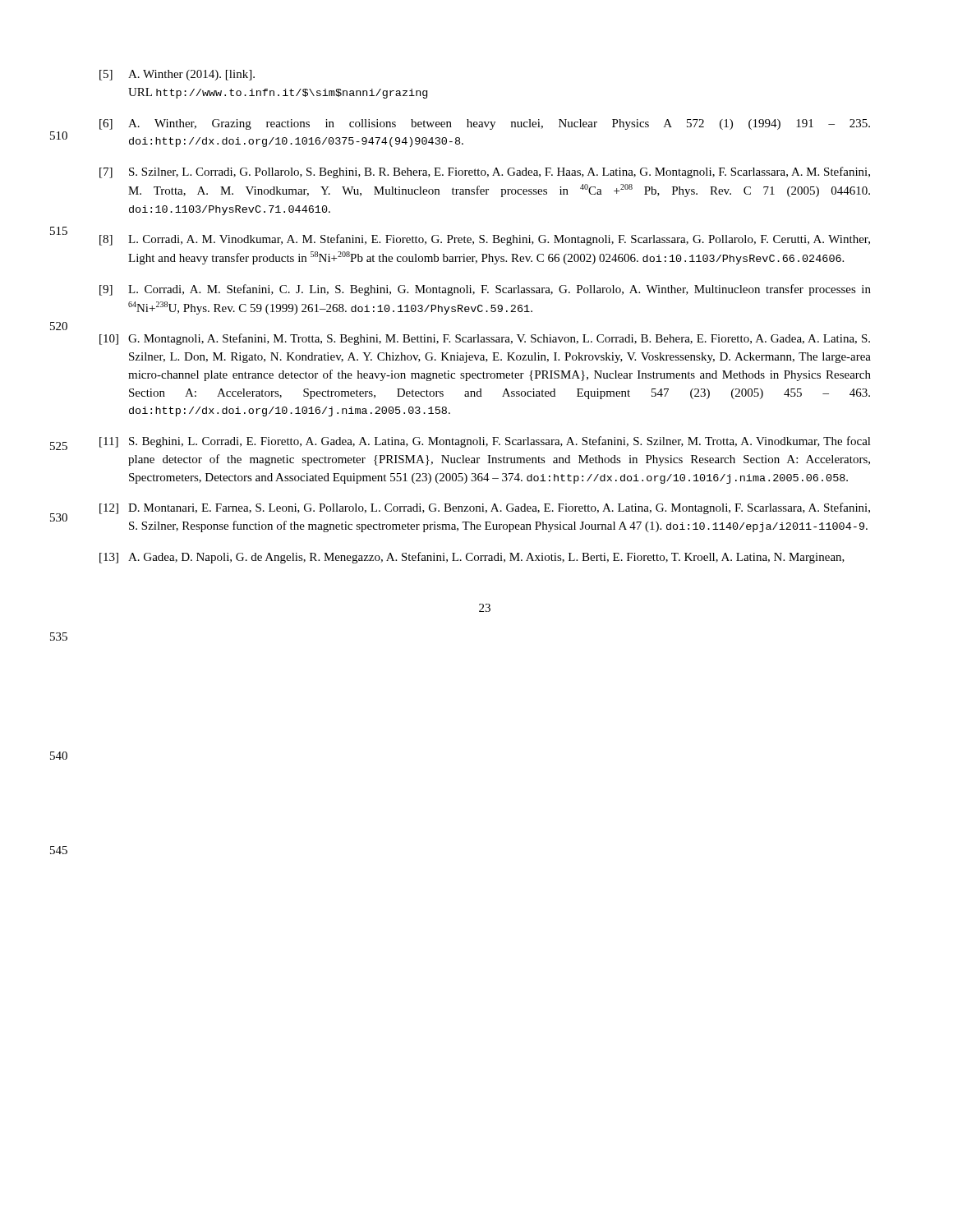Screen dimensions: 1232x953
Task: Locate the block of text that opens with "[6] A. Winther, Grazing"
Action: [x=485, y=132]
